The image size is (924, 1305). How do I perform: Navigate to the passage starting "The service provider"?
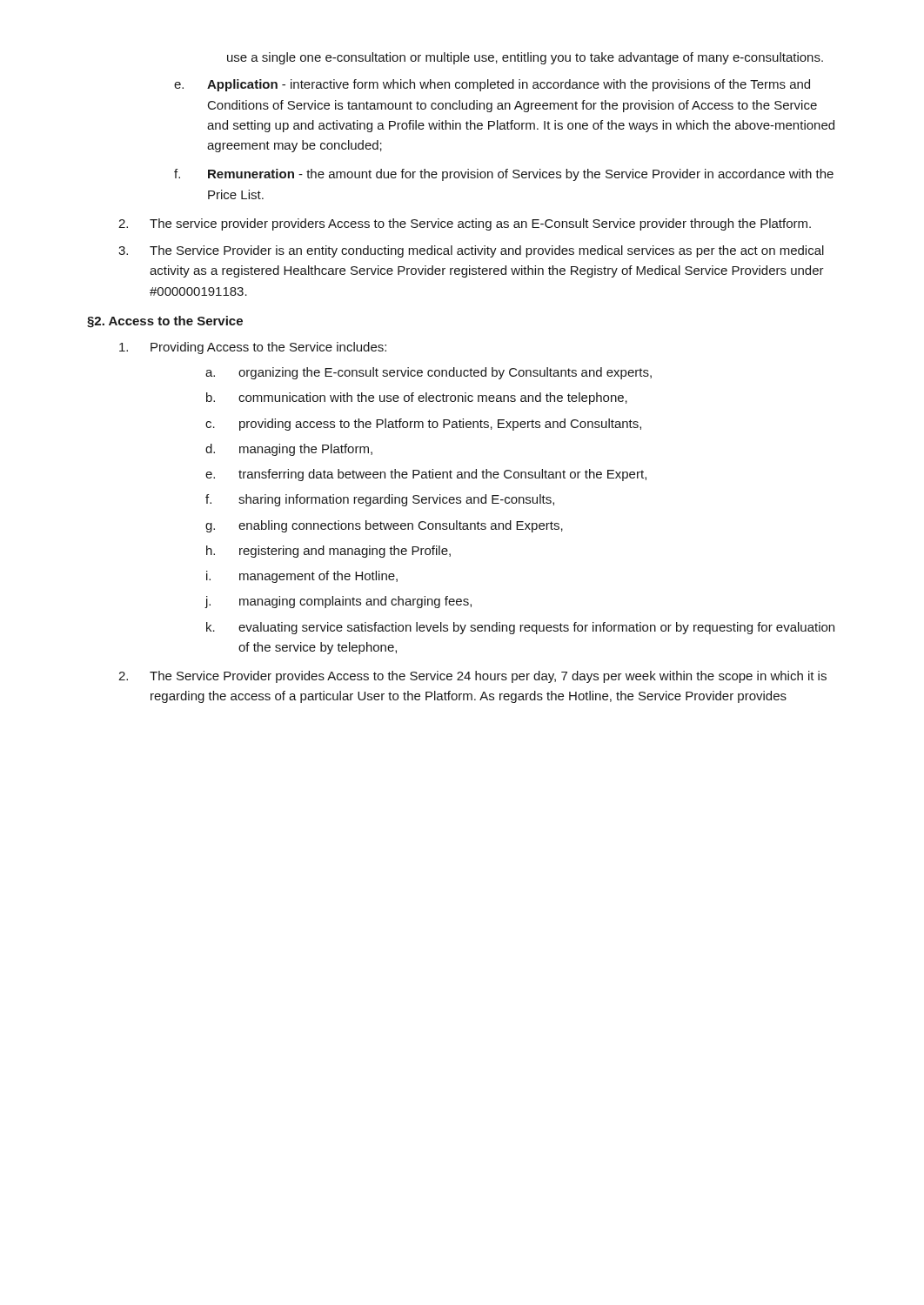pos(493,223)
